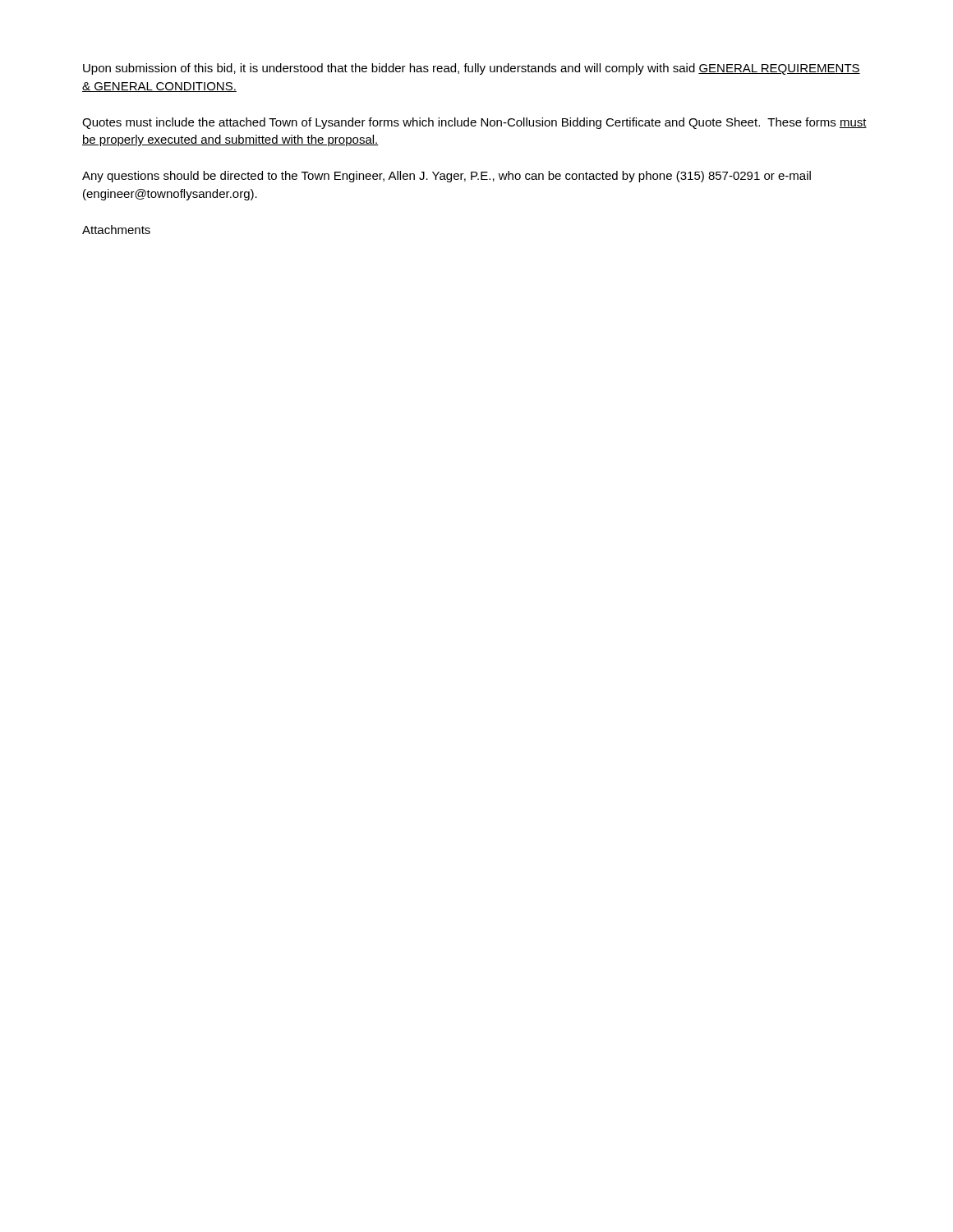Find the block on this page that starts "Quotes must include the attached Town of Lysander"
Image resolution: width=953 pixels, height=1232 pixels.
[474, 130]
